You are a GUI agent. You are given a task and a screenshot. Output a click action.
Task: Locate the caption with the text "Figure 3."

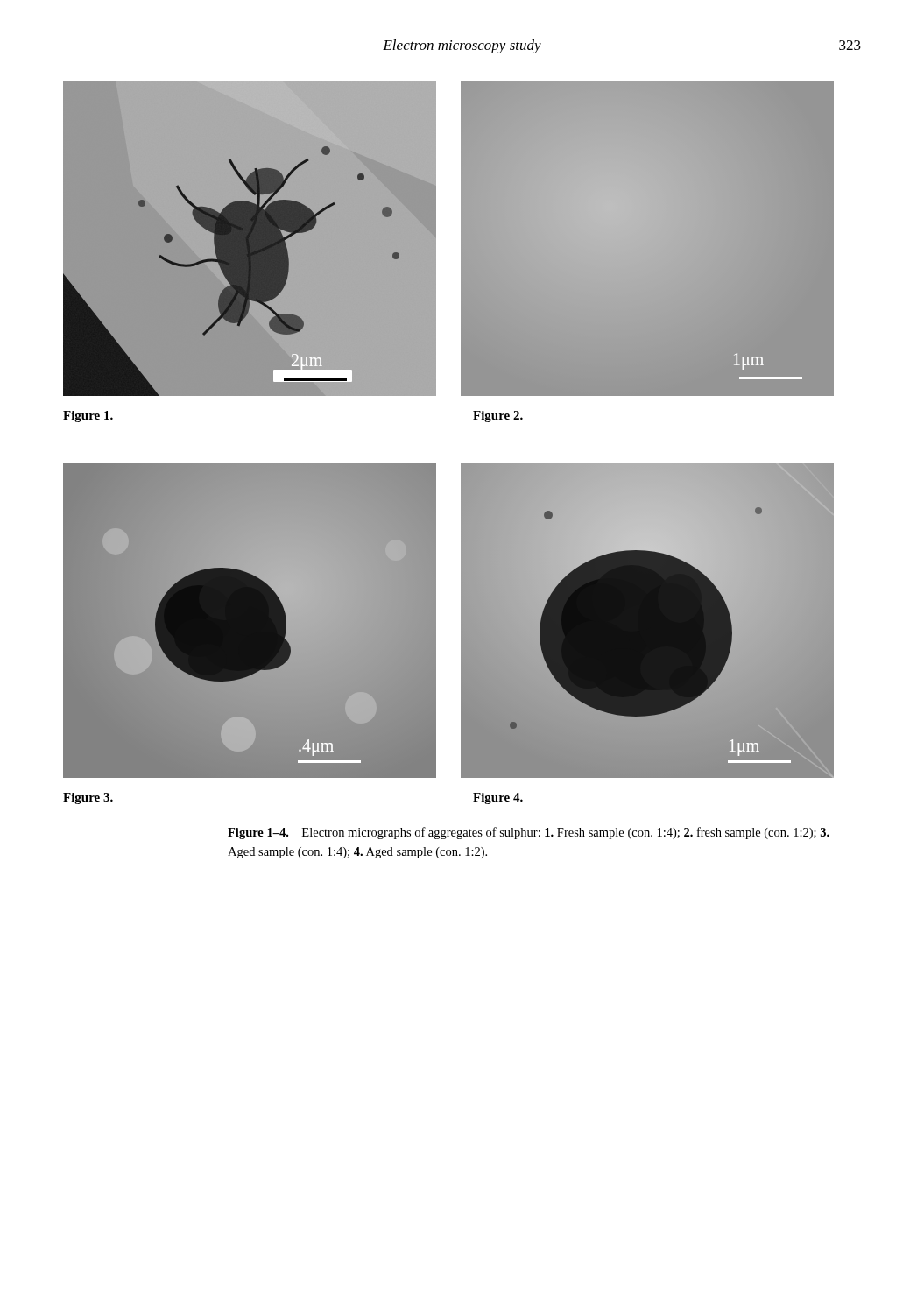tap(88, 797)
